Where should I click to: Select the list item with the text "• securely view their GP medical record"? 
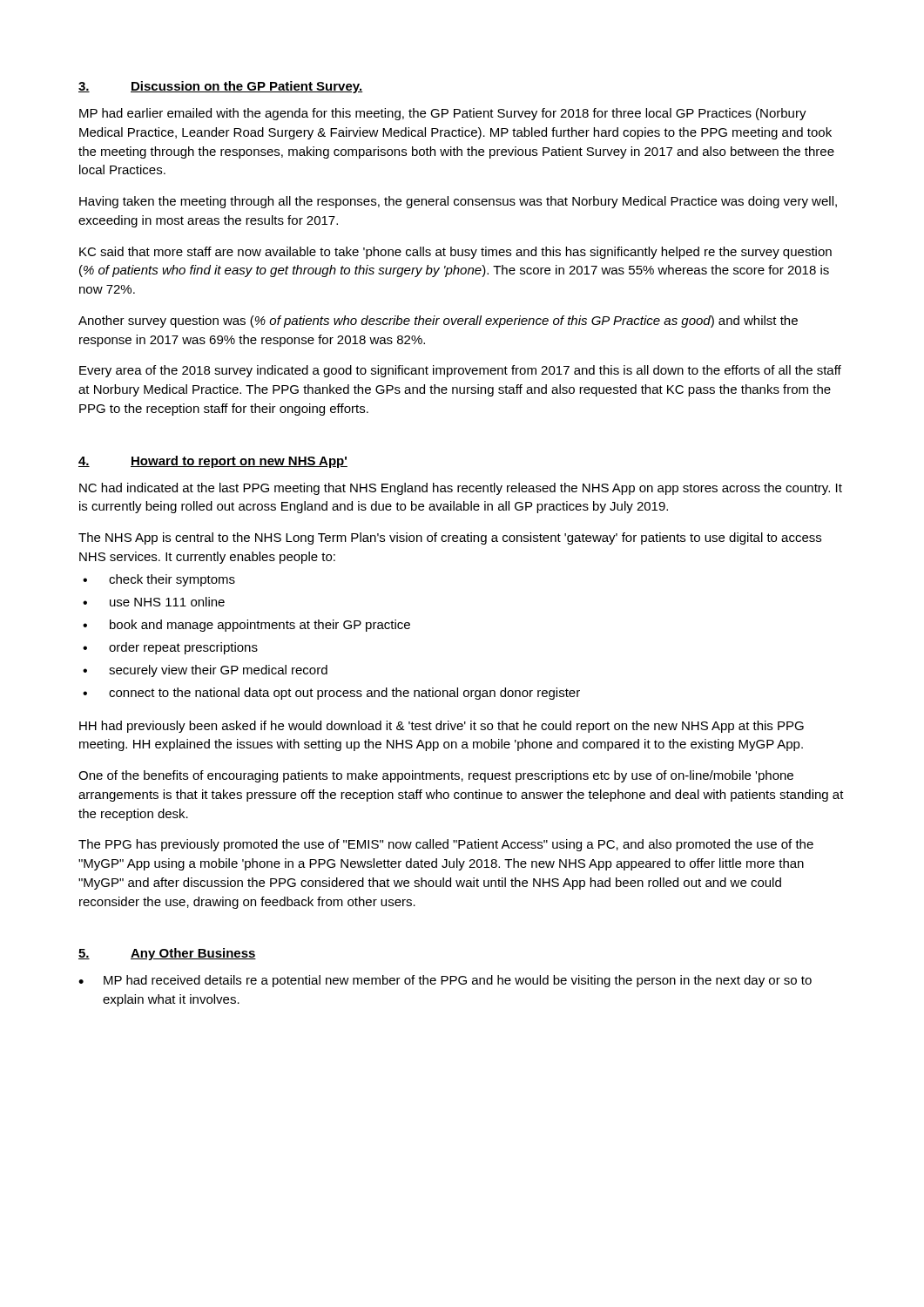point(205,671)
